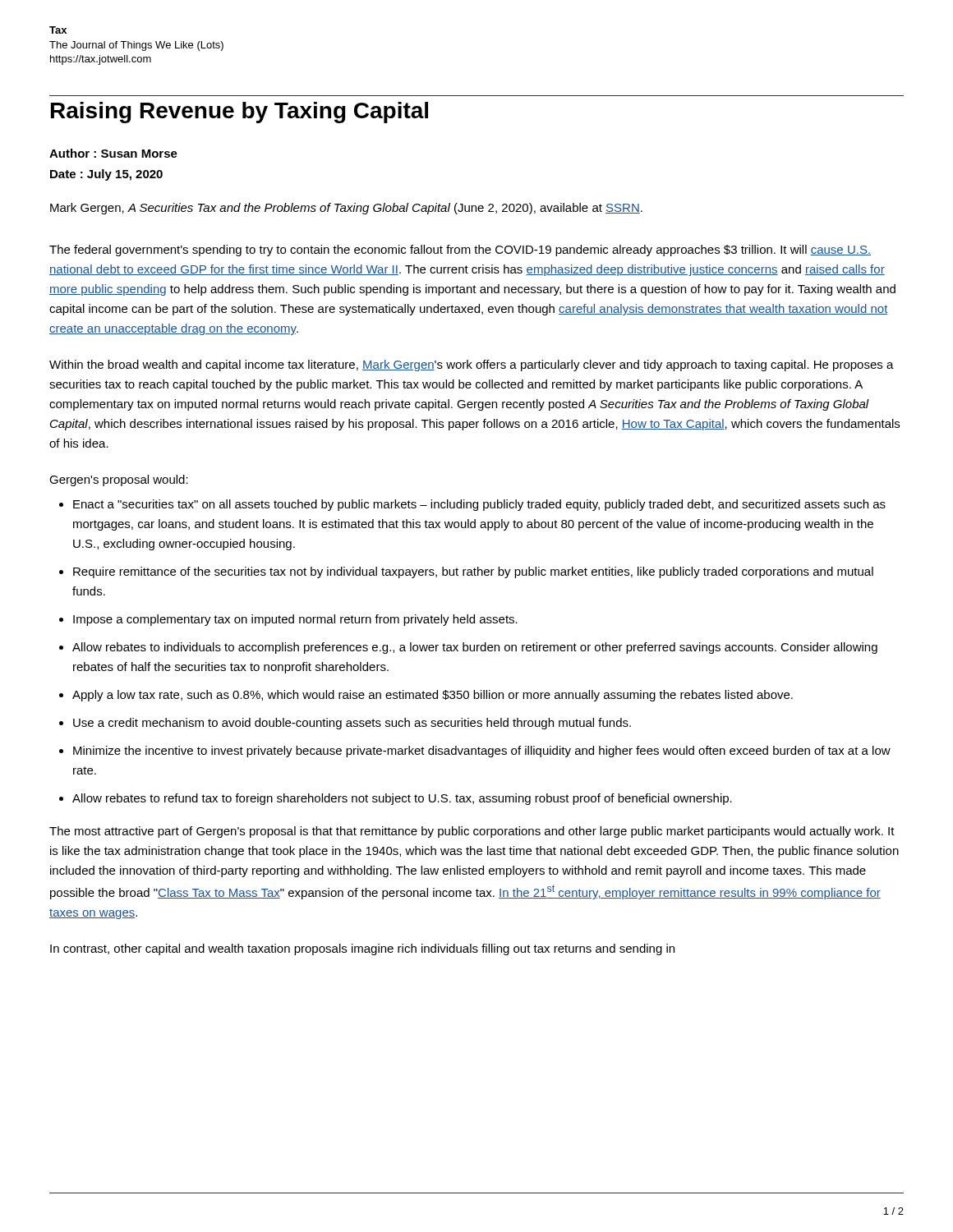Select the list item that reads "Allow rebates to refund tax to foreign shareholders"
The image size is (953, 1232).
402,798
